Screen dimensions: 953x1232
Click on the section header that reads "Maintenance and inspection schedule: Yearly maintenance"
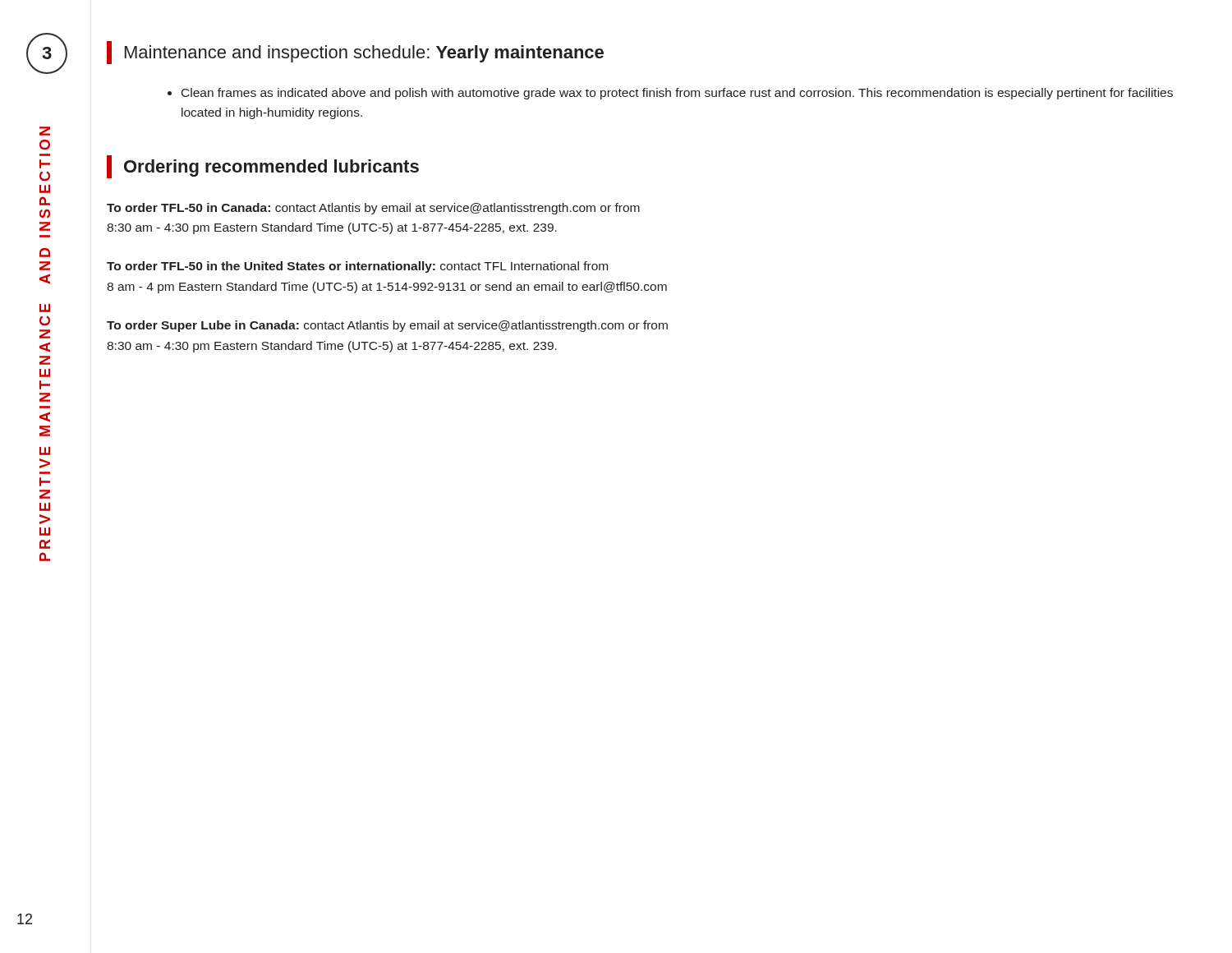click(356, 53)
